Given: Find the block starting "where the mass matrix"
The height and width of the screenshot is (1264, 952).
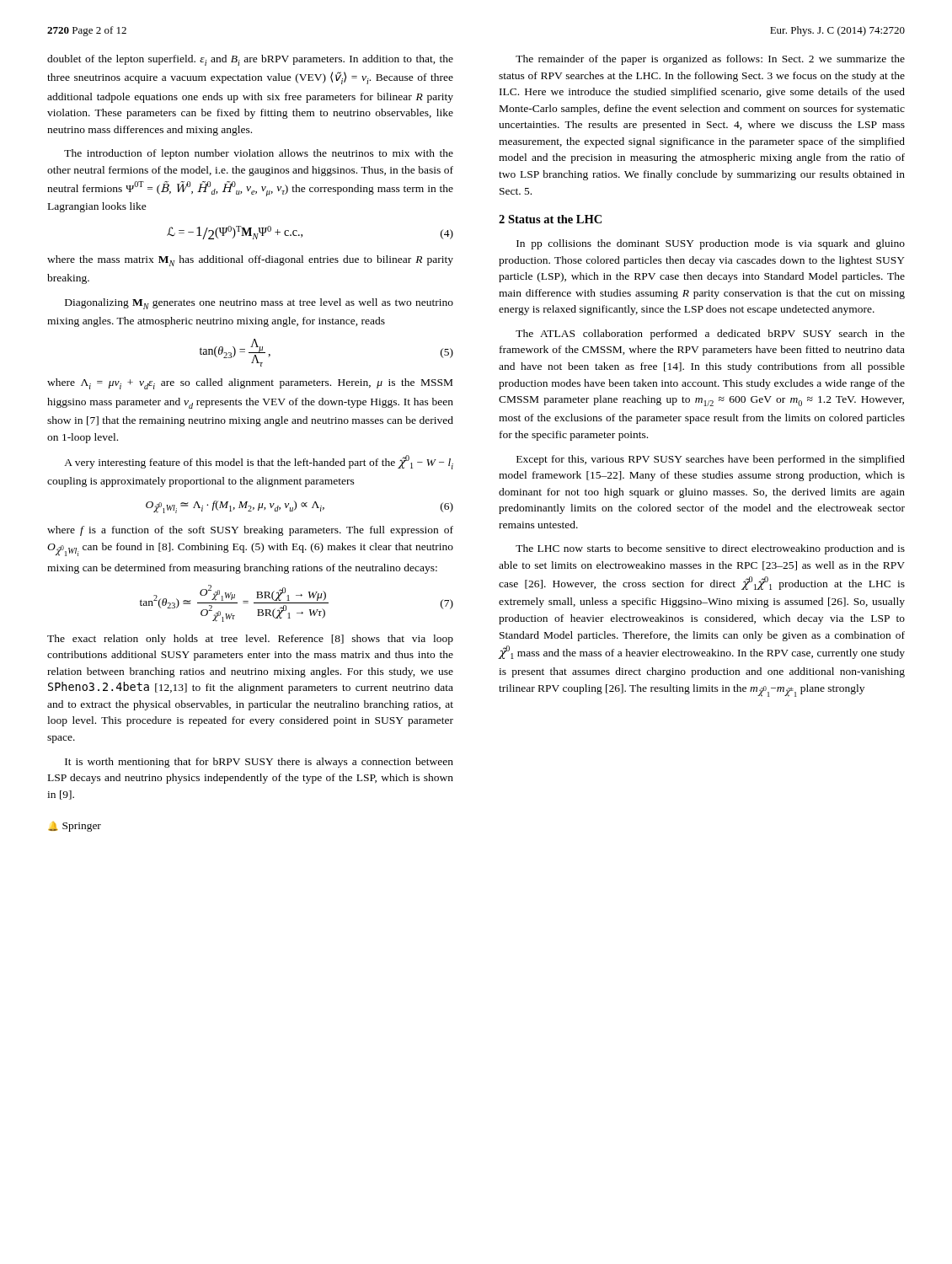Looking at the screenshot, I should tap(250, 269).
